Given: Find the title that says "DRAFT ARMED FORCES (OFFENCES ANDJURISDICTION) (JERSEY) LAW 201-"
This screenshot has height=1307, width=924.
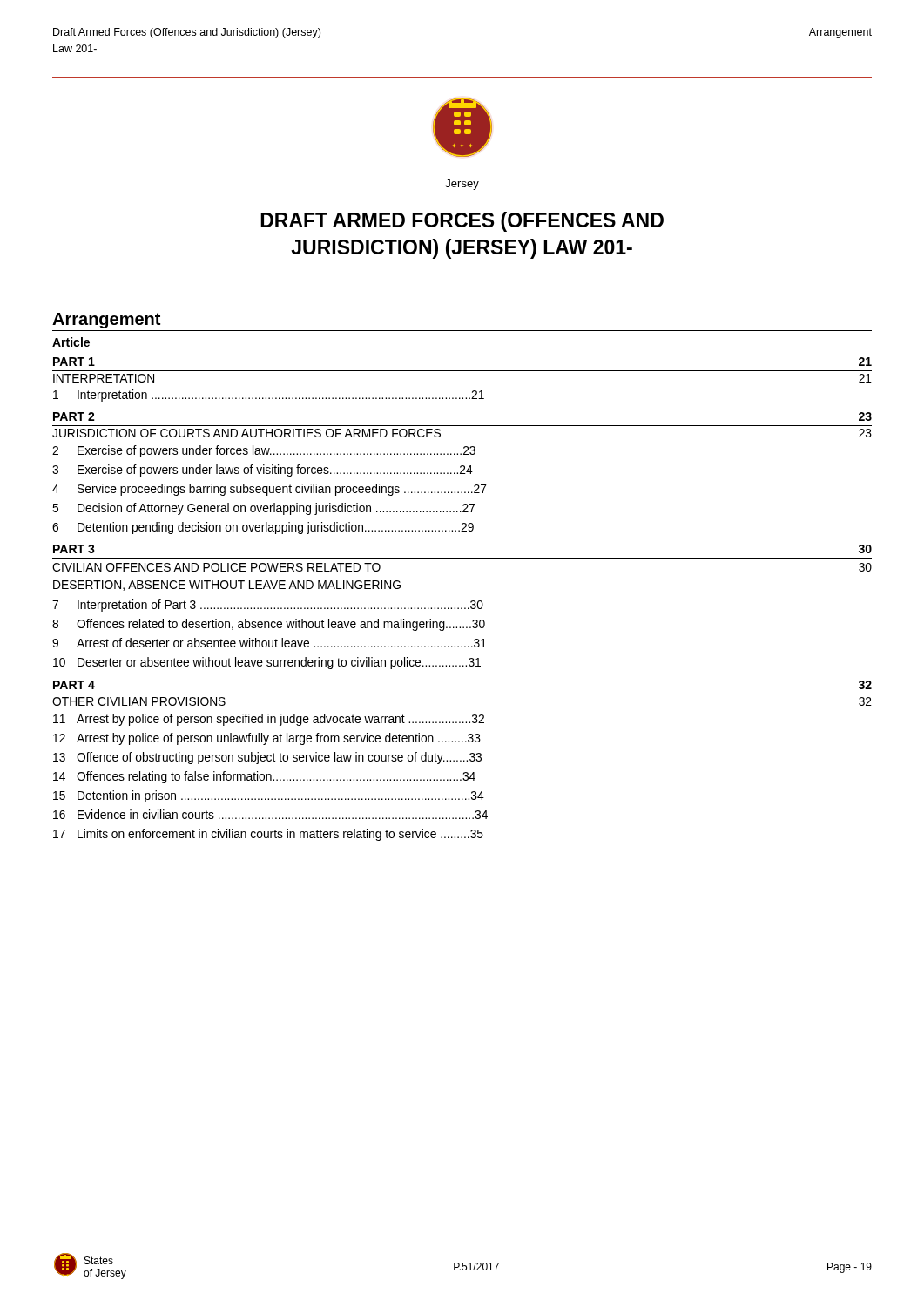Looking at the screenshot, I should pos(462,234).
